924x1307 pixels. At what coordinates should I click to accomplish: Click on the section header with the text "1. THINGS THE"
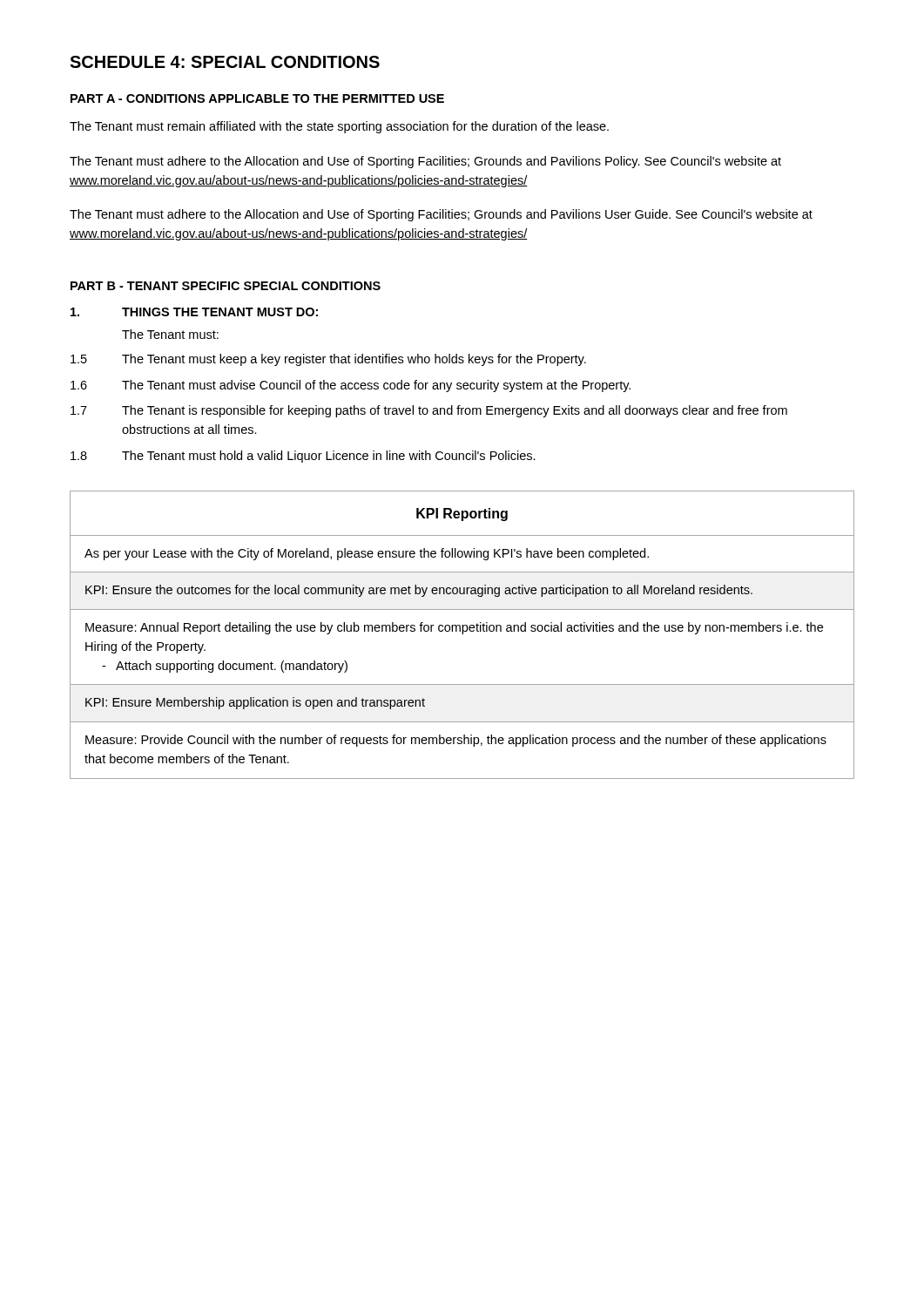[194, 312]
